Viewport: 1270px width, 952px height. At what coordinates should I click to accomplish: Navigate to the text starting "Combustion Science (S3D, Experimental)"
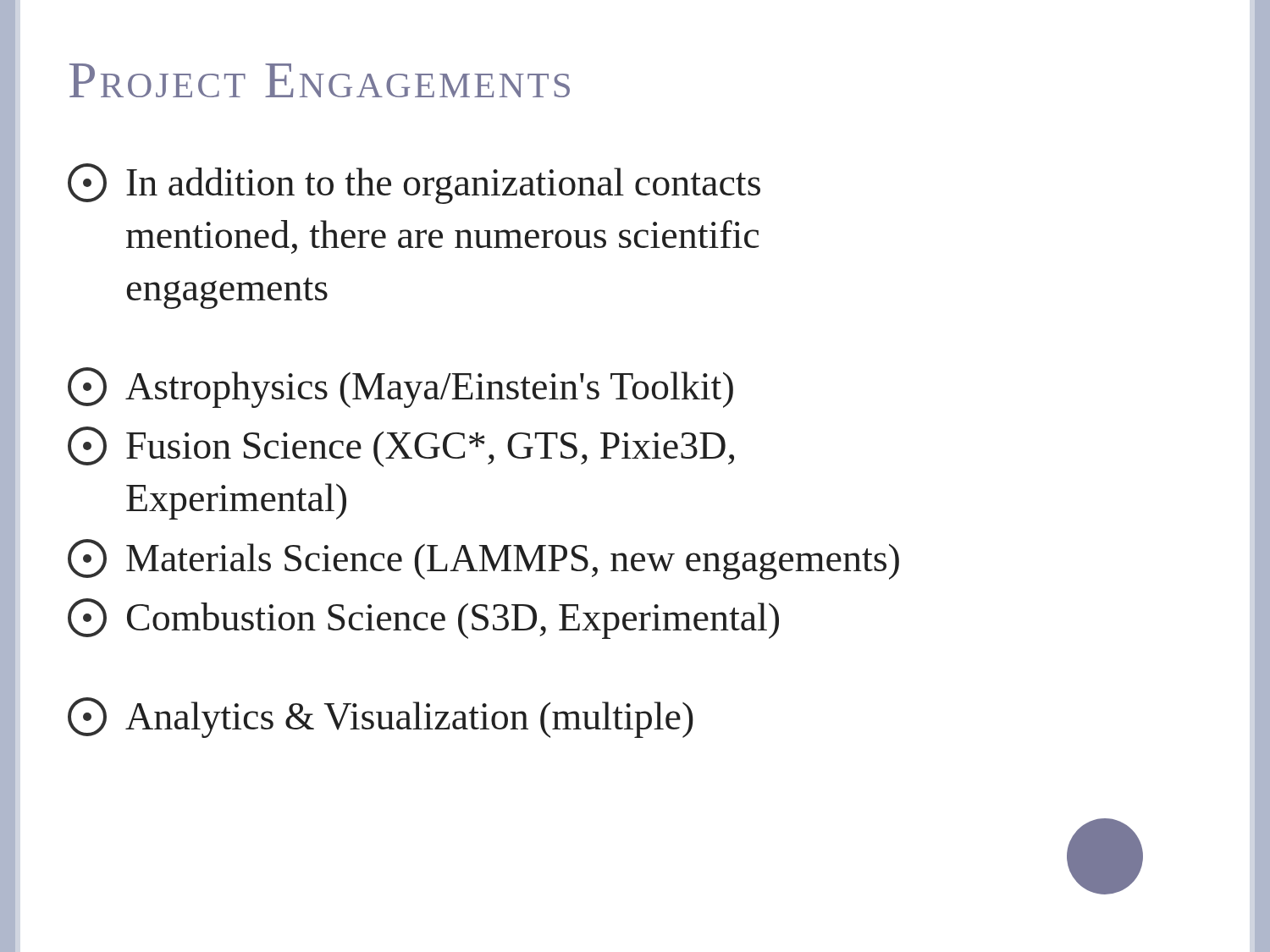pos(576,617)
